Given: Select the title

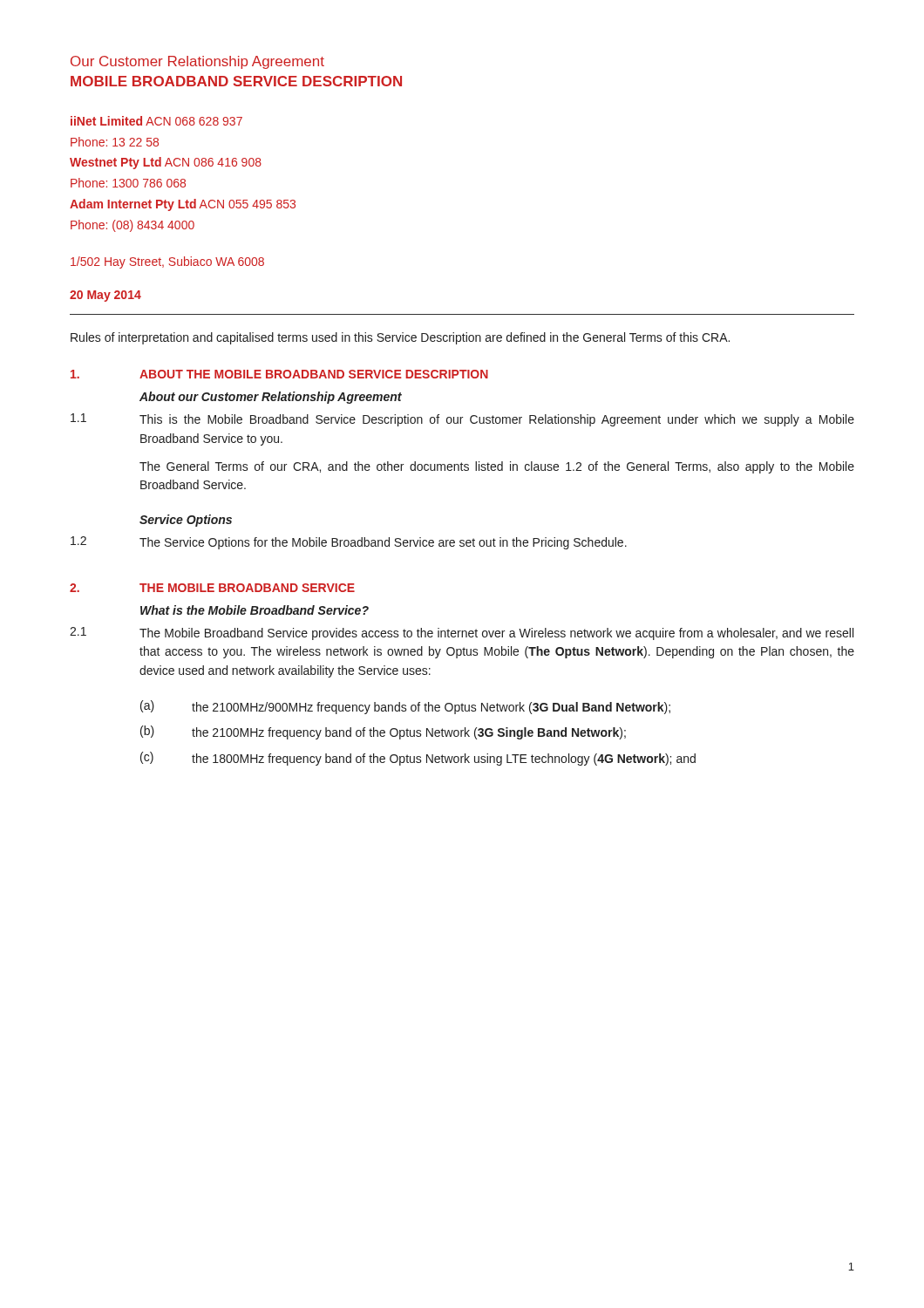Looking at the screenshot, I should pos(462,72).
